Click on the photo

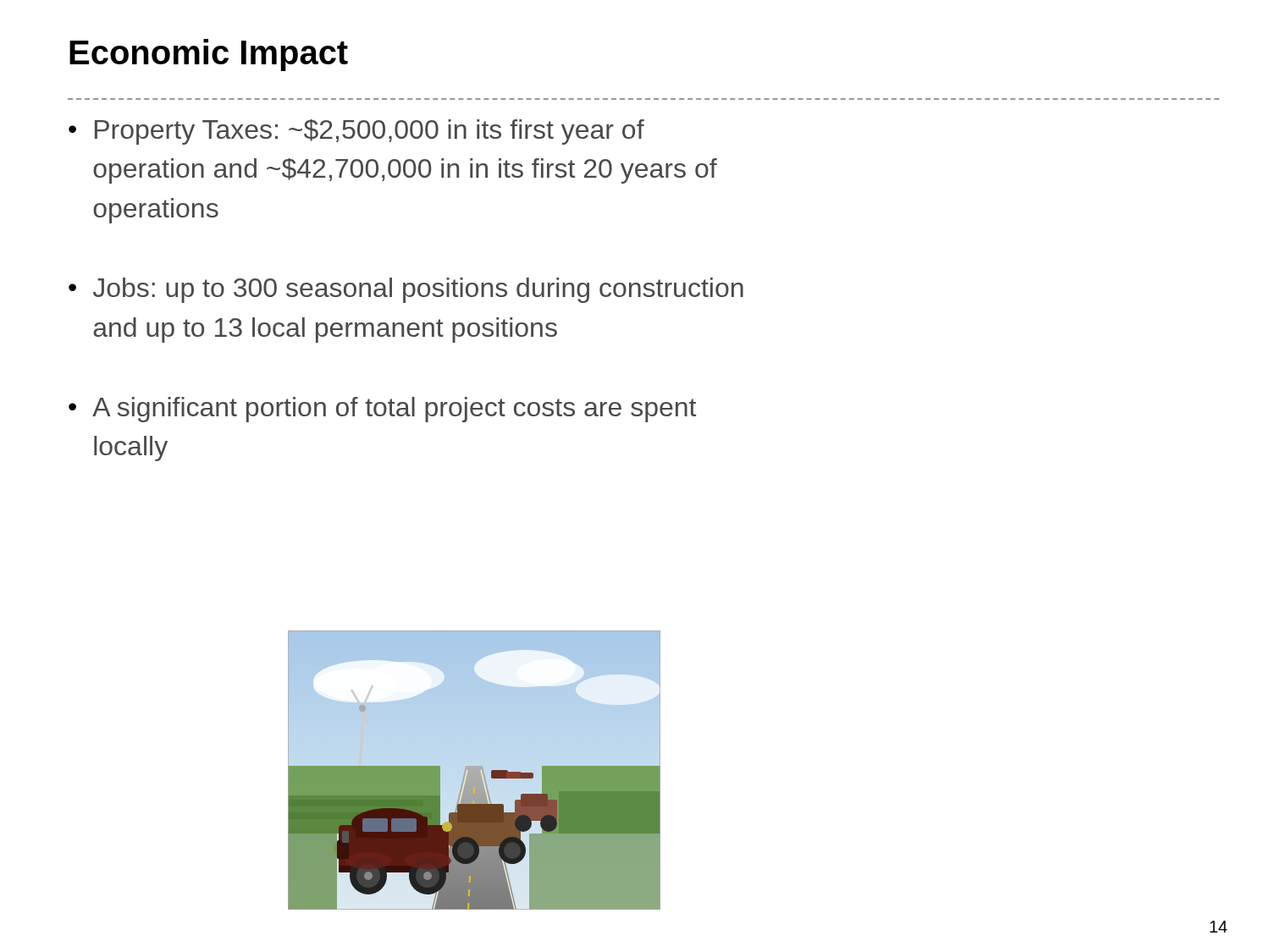point(474,770)
